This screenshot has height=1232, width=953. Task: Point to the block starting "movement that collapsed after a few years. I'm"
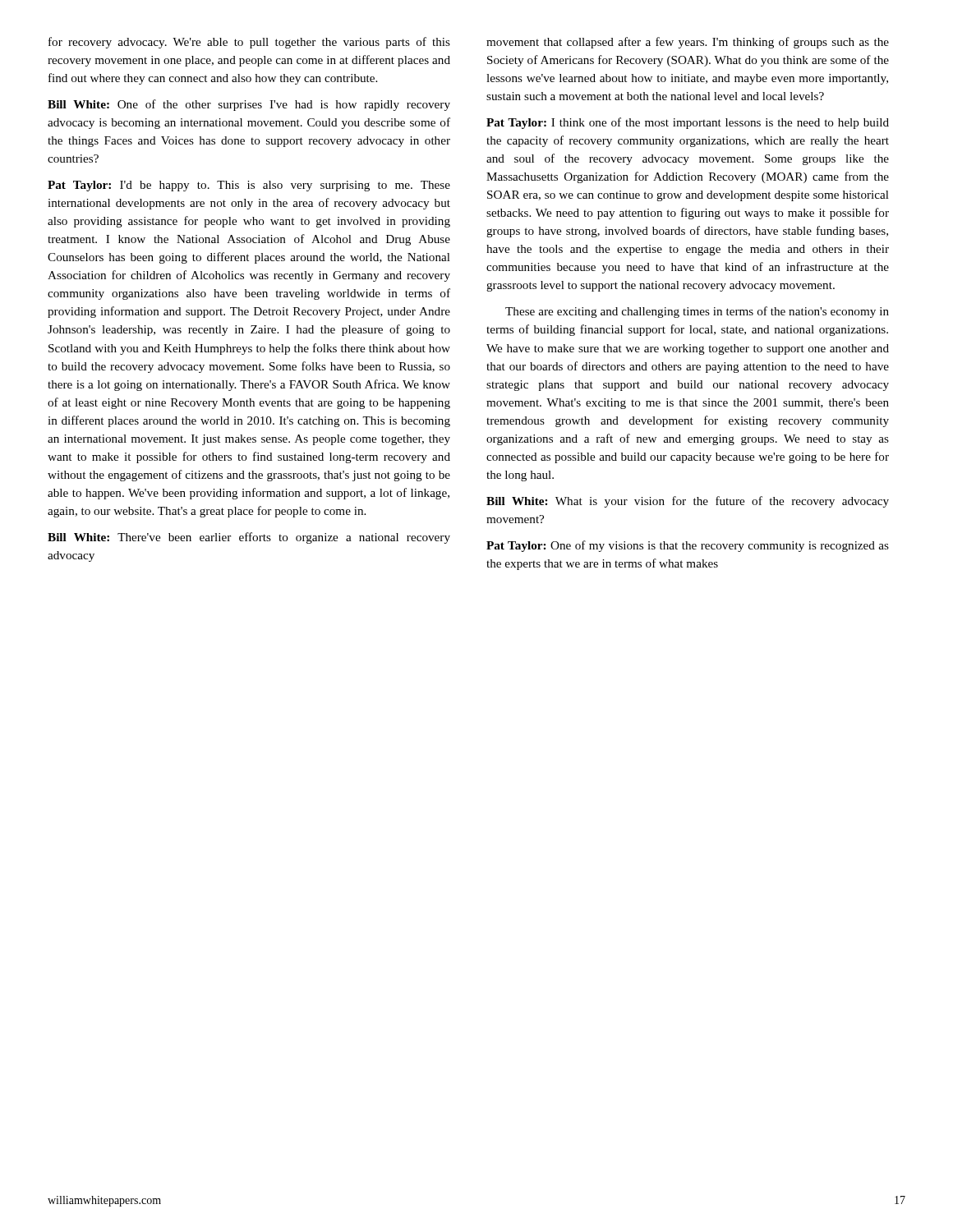[688, 69]
